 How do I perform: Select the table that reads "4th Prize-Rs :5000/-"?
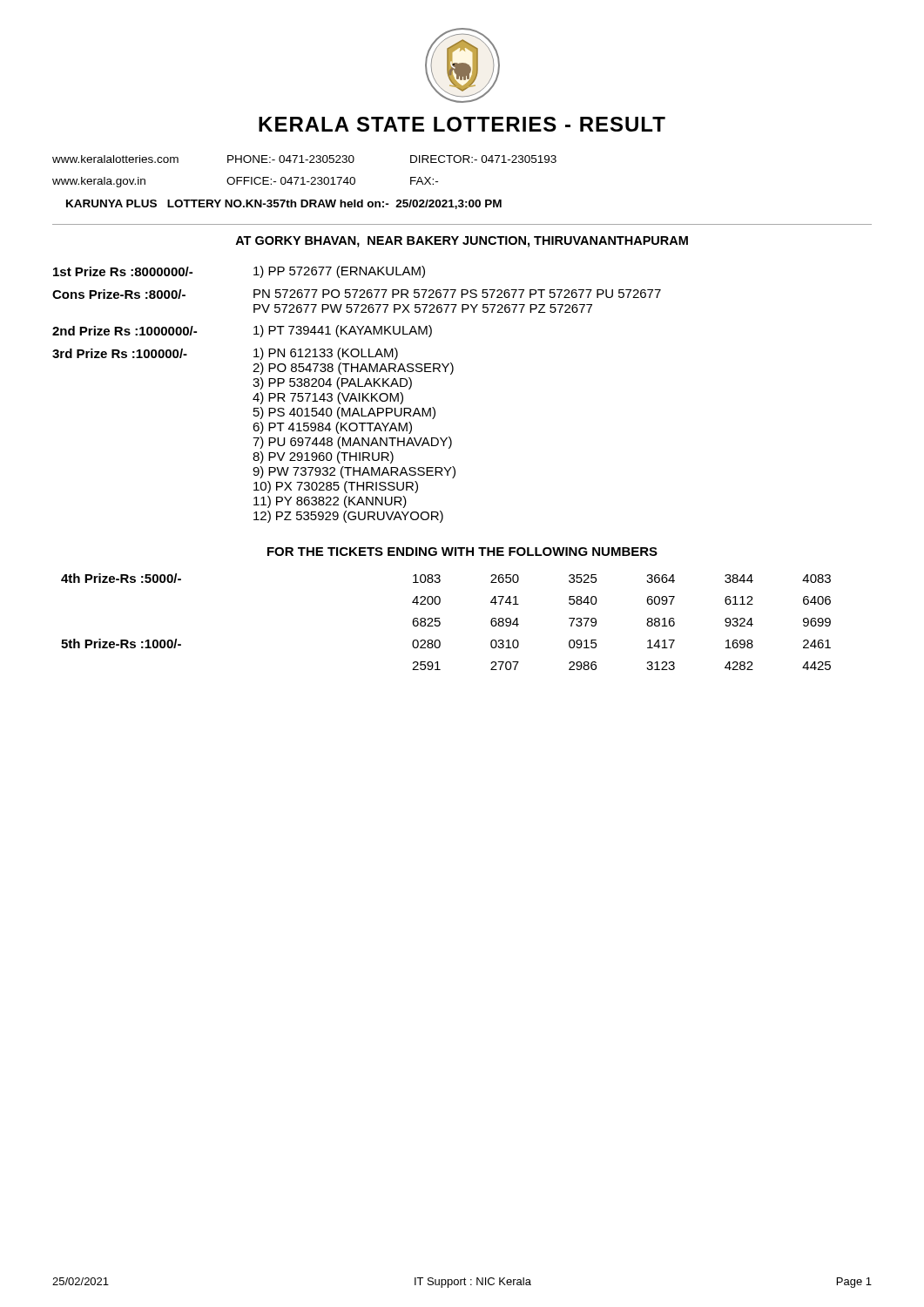click(x=462, y=622)
